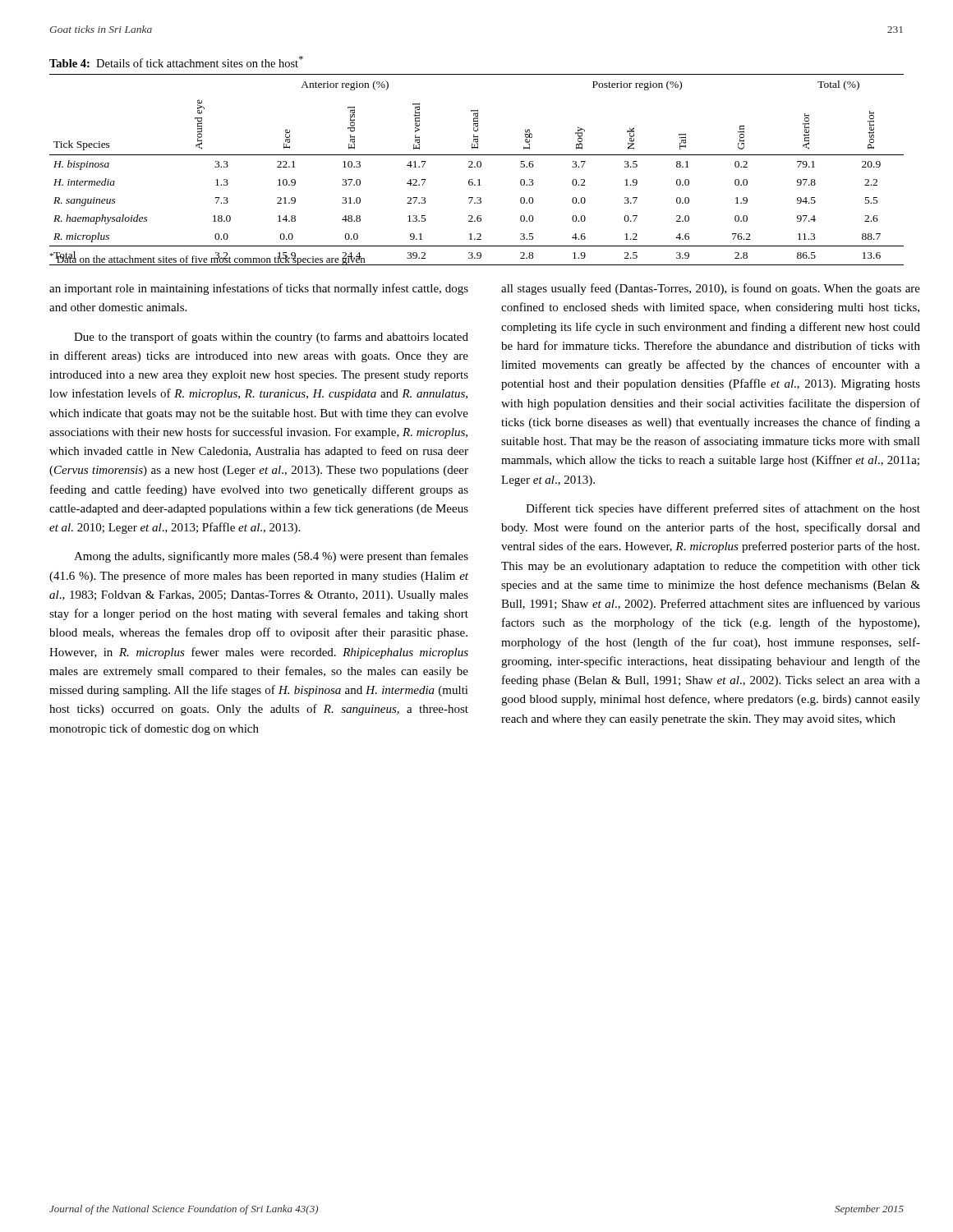Select the table that reads "Around eye"
The width and height of the screenshot is (953, 1232).
476,170
